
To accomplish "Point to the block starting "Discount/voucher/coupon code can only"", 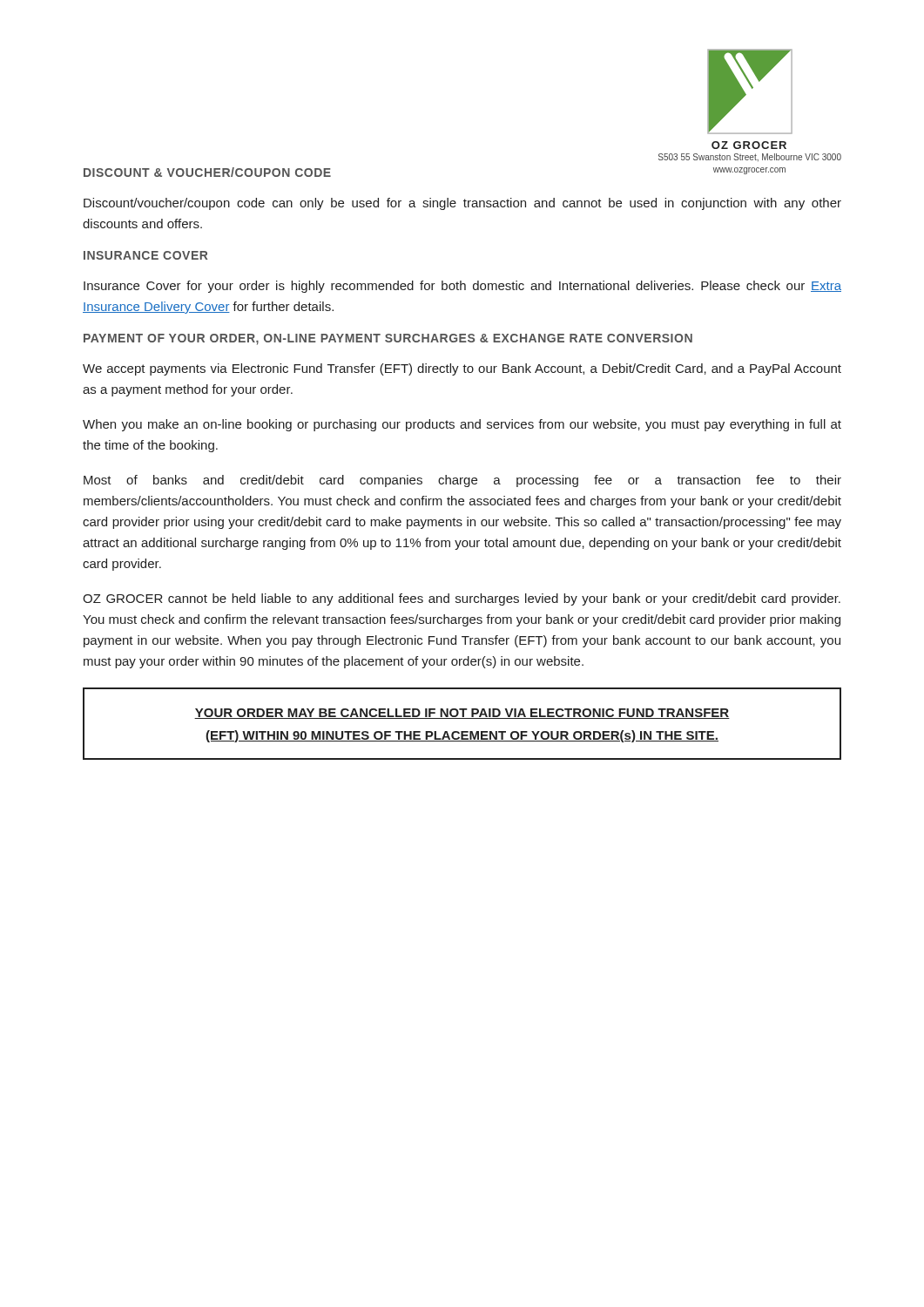I will coord(462,213).
